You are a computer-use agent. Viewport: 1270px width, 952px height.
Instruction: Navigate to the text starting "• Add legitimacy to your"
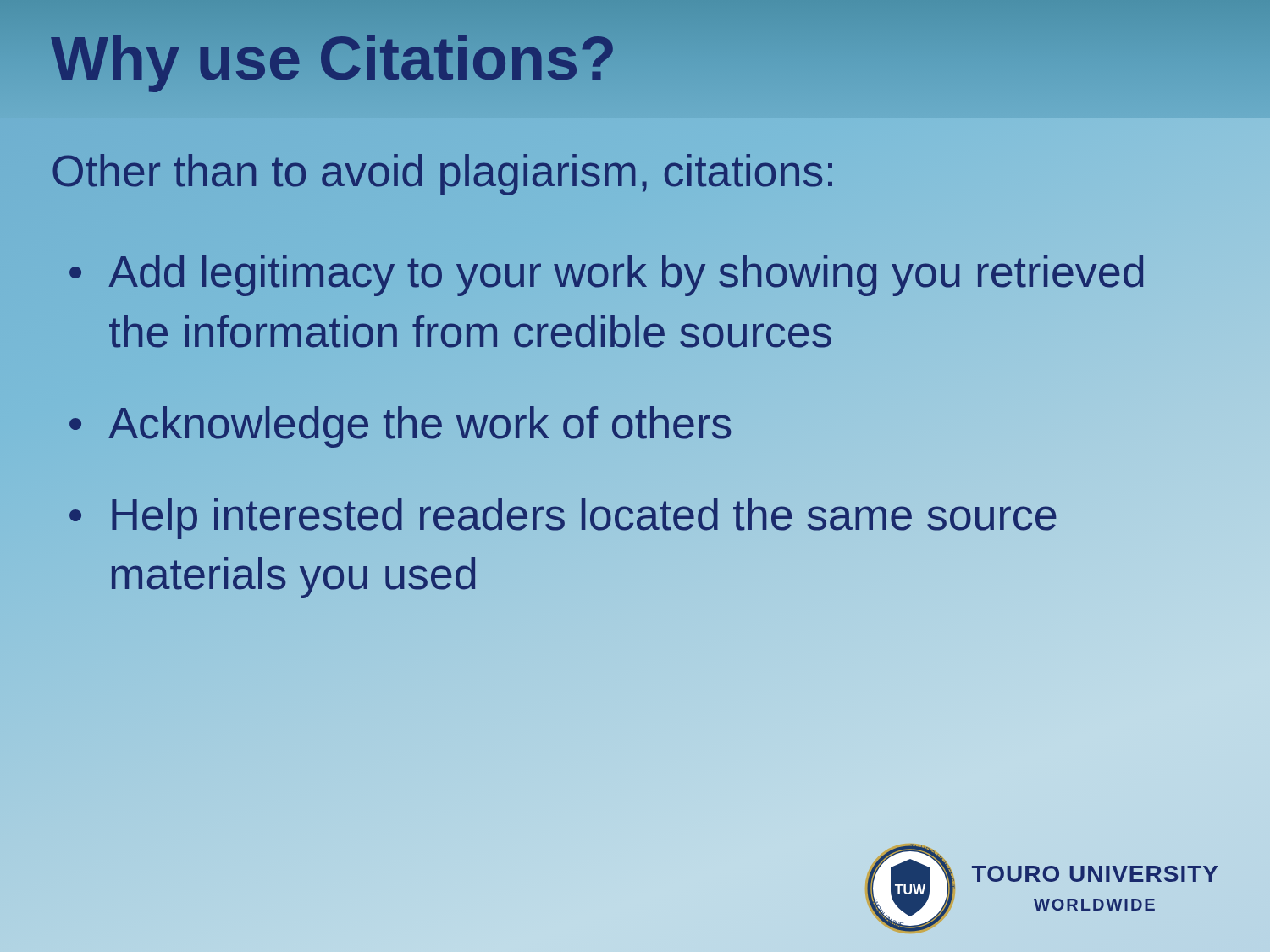[x=643, y=302]
